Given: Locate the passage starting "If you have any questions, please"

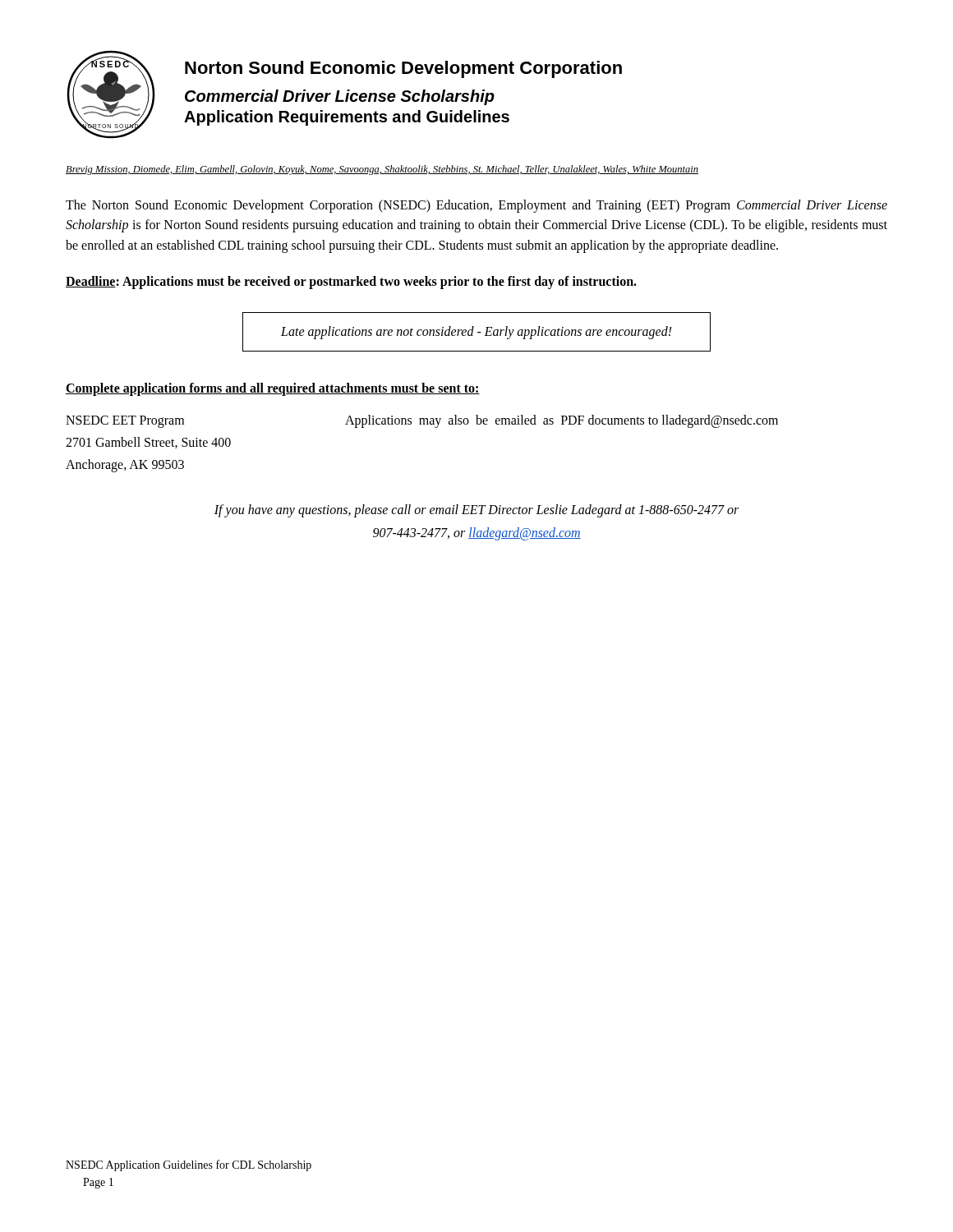Looking at the screenshot, I should (476, 521).
